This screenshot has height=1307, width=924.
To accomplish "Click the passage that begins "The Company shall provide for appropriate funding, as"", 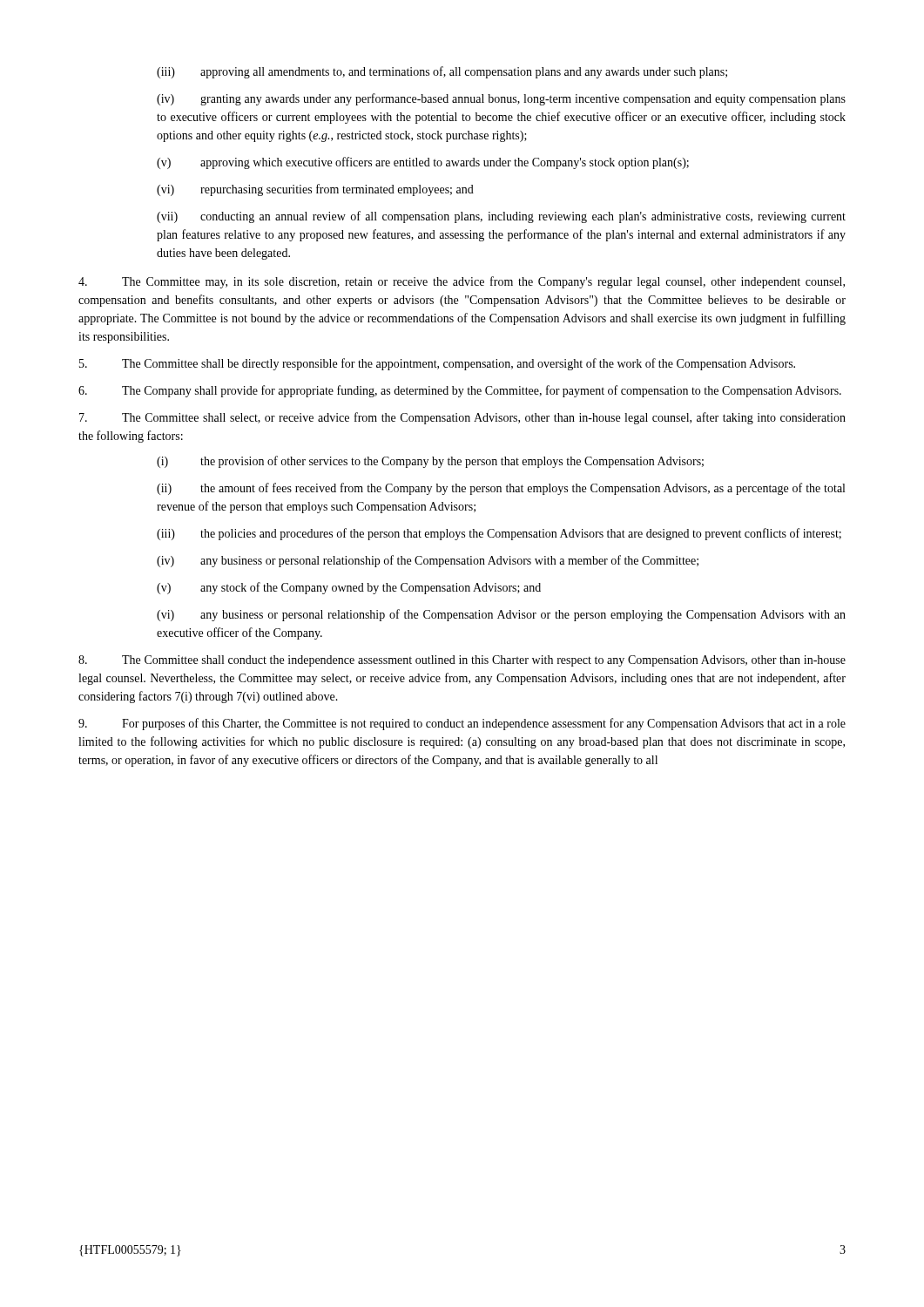I will [460, 391].
